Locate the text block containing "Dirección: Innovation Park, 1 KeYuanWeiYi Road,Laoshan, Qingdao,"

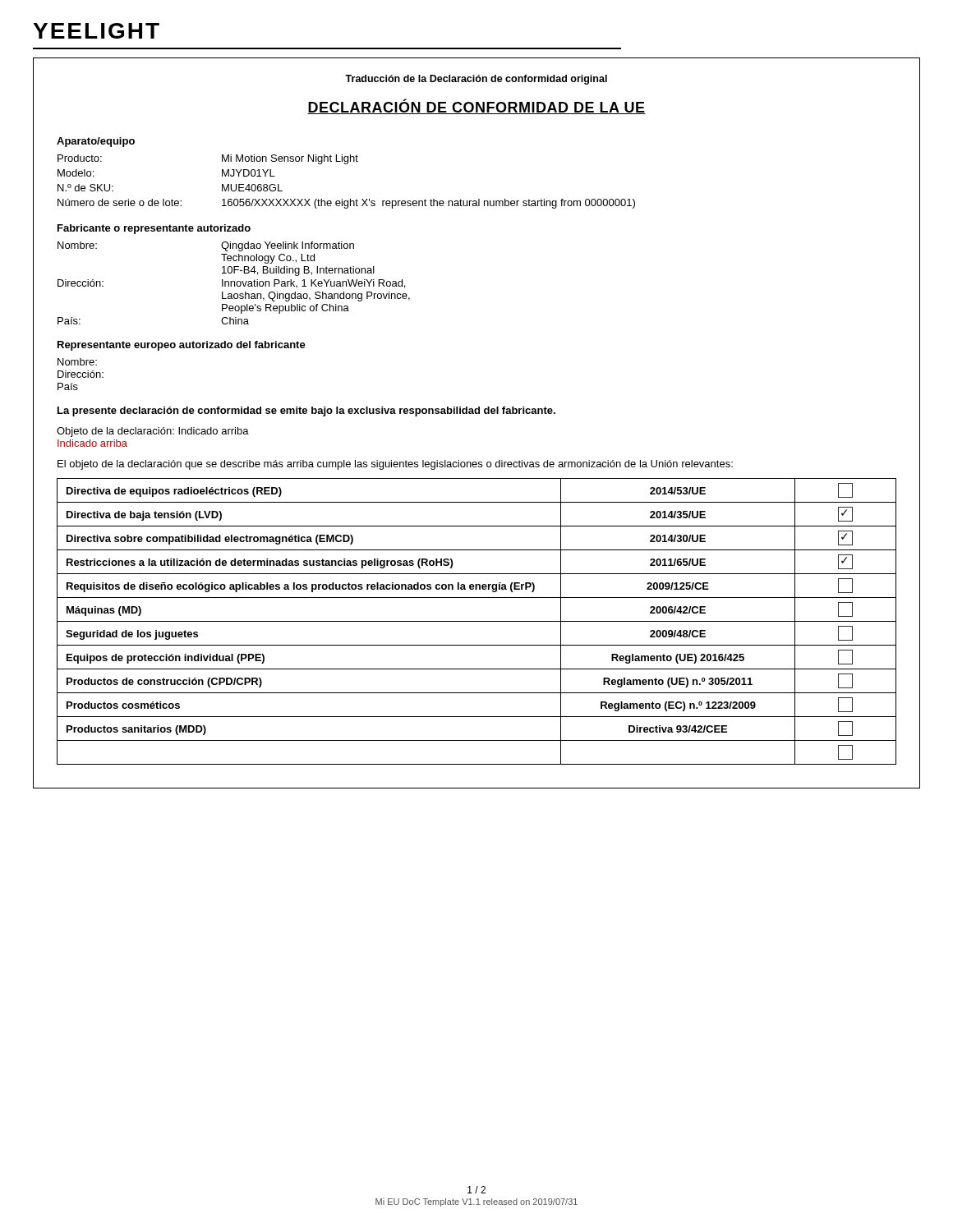[x=231, y=284]
